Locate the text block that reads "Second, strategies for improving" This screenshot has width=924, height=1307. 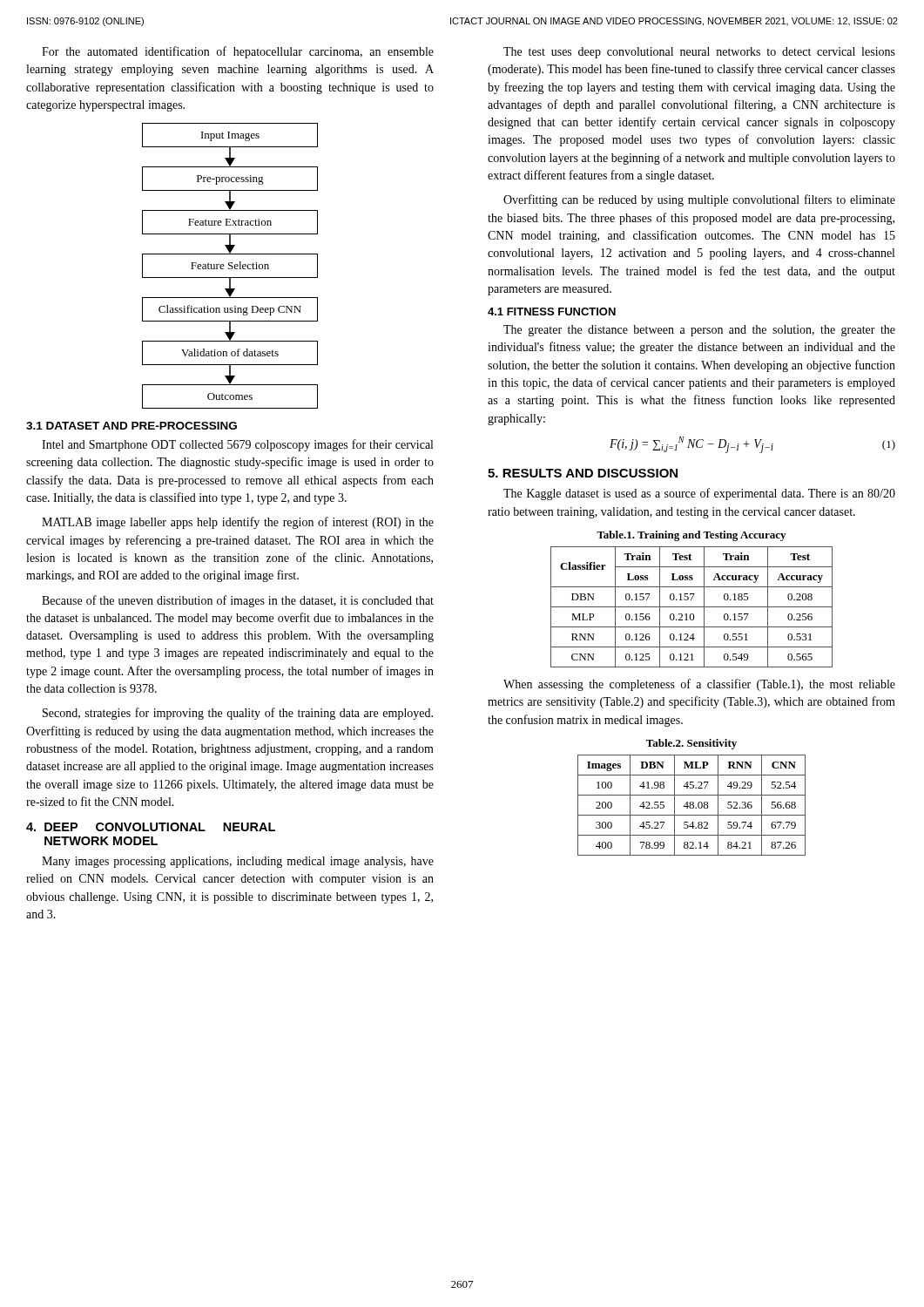230,758
